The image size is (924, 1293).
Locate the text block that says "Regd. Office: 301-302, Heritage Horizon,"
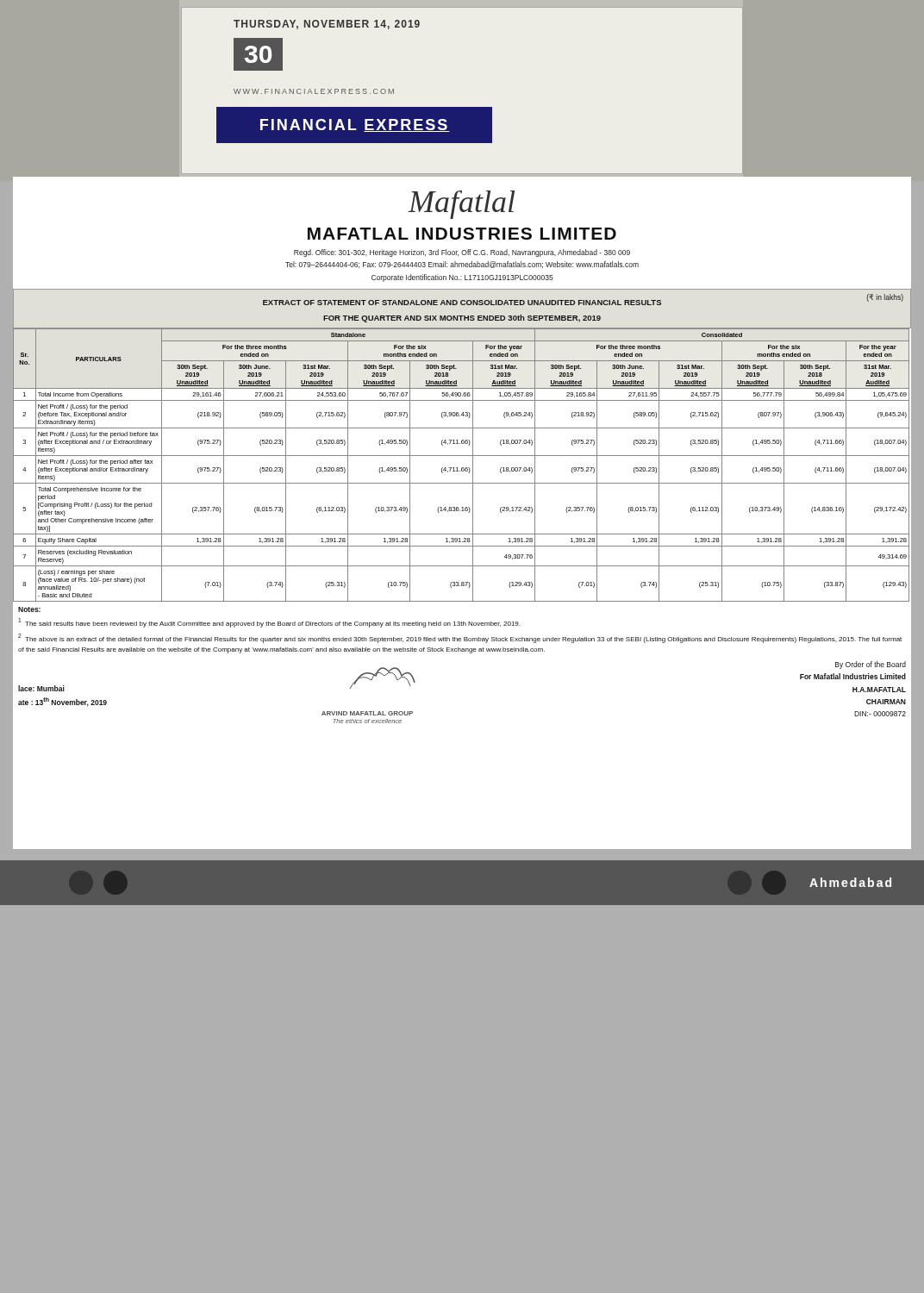(462, 265)
